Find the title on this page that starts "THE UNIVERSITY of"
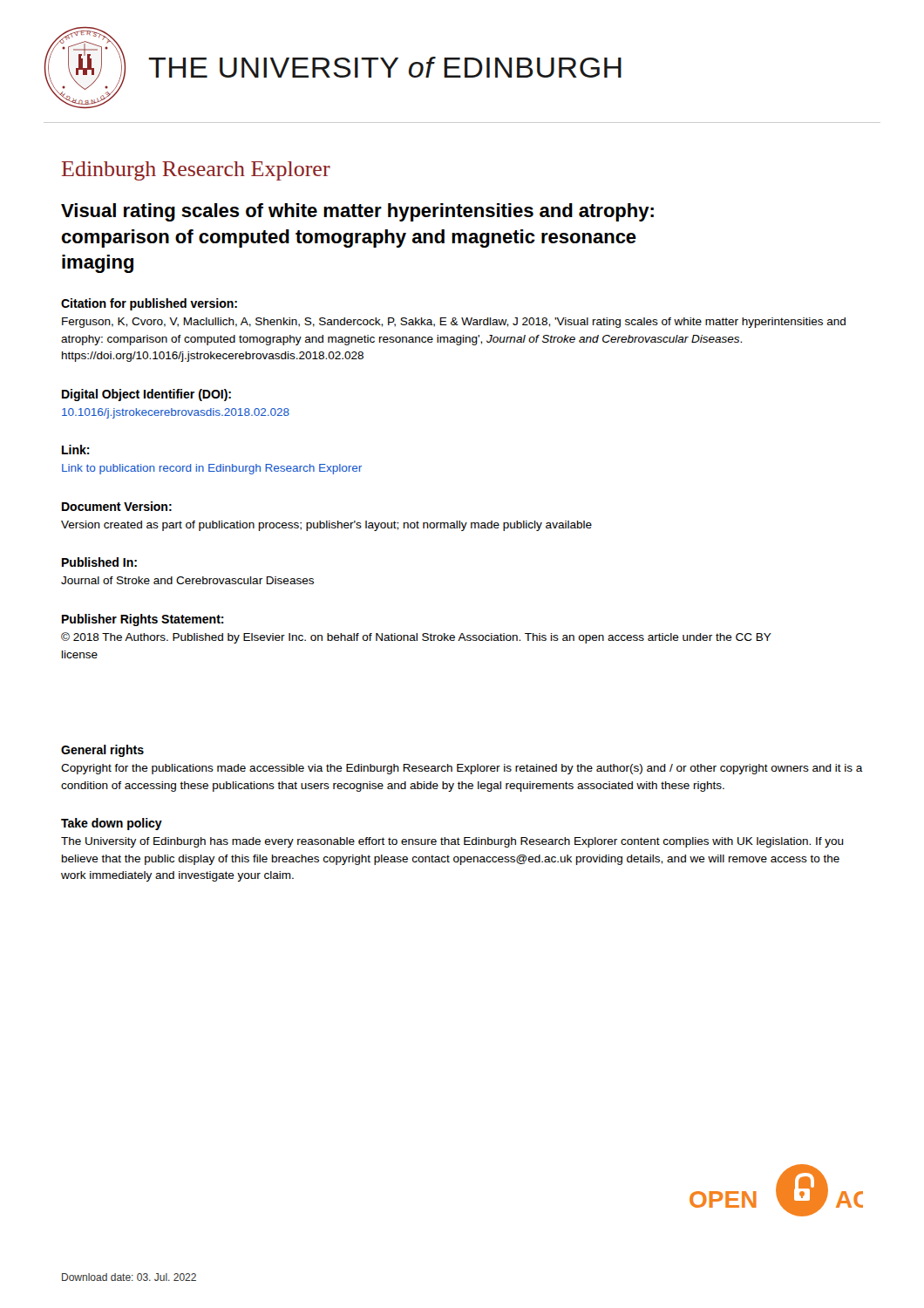Image resolution: width=924 pixels, height=1308 pixels. click(x=386, y=67)
